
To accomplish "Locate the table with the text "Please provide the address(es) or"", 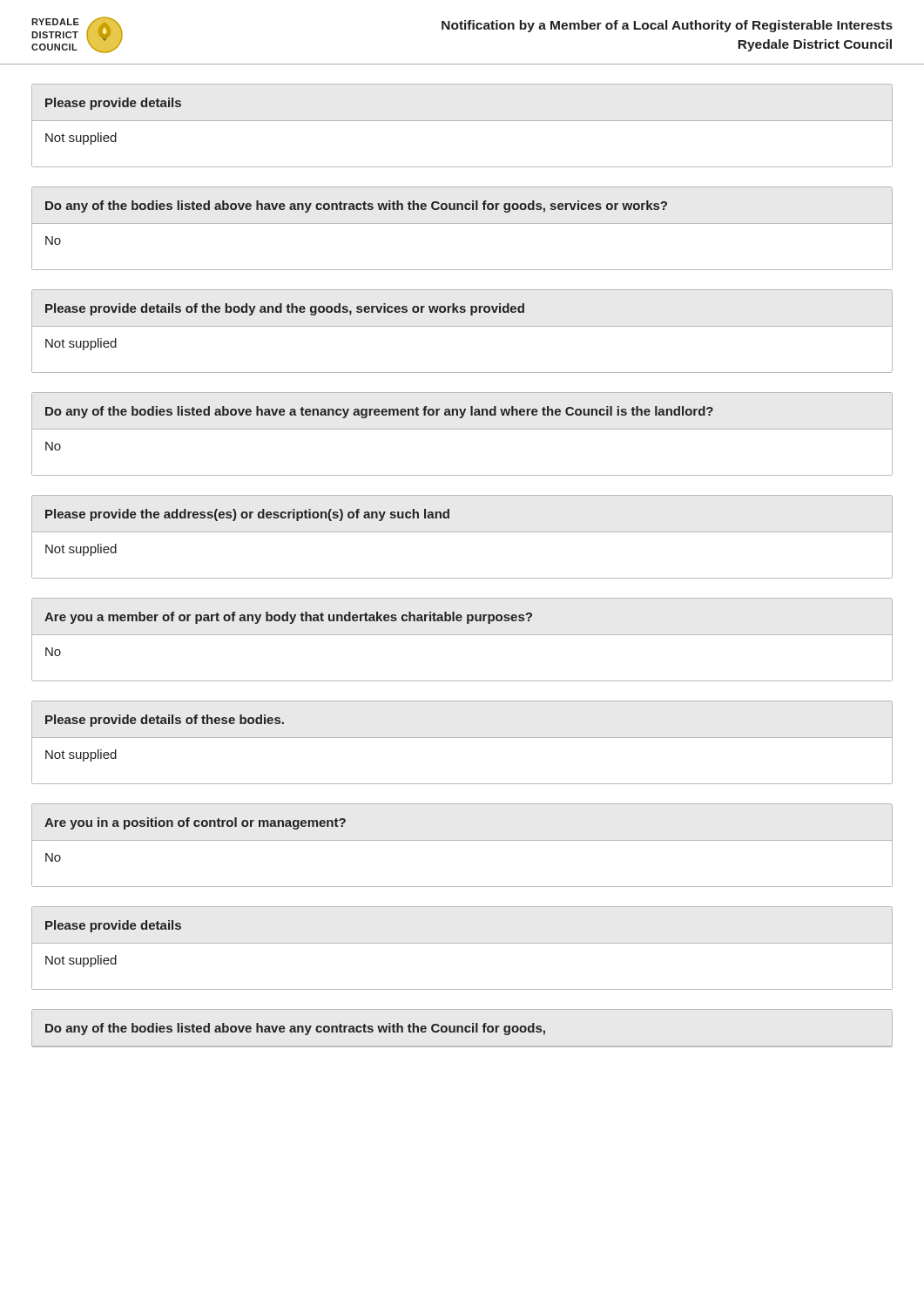I will click(x=462, y=537).
